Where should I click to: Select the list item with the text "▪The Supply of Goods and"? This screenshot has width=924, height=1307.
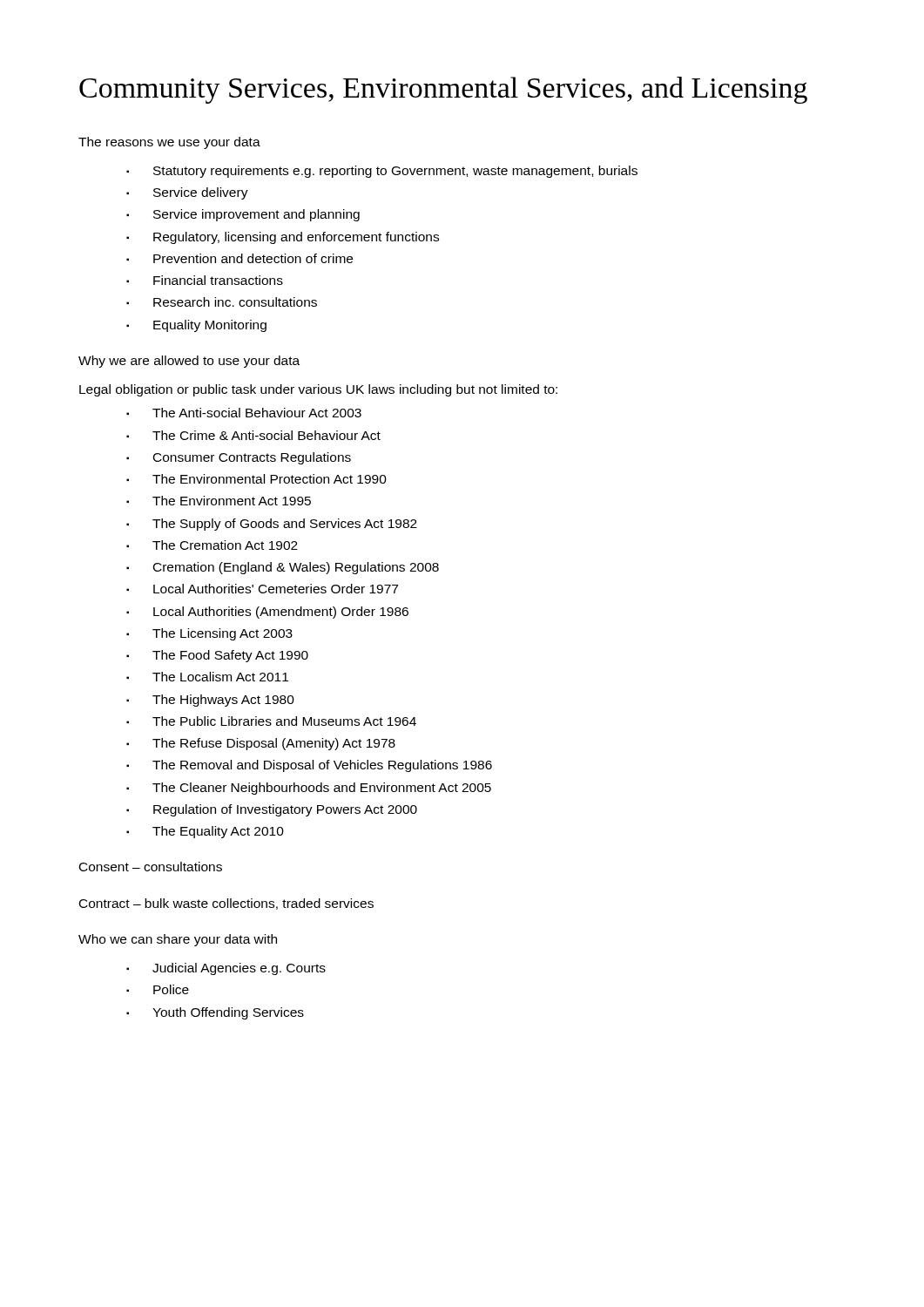coord(272,525)
